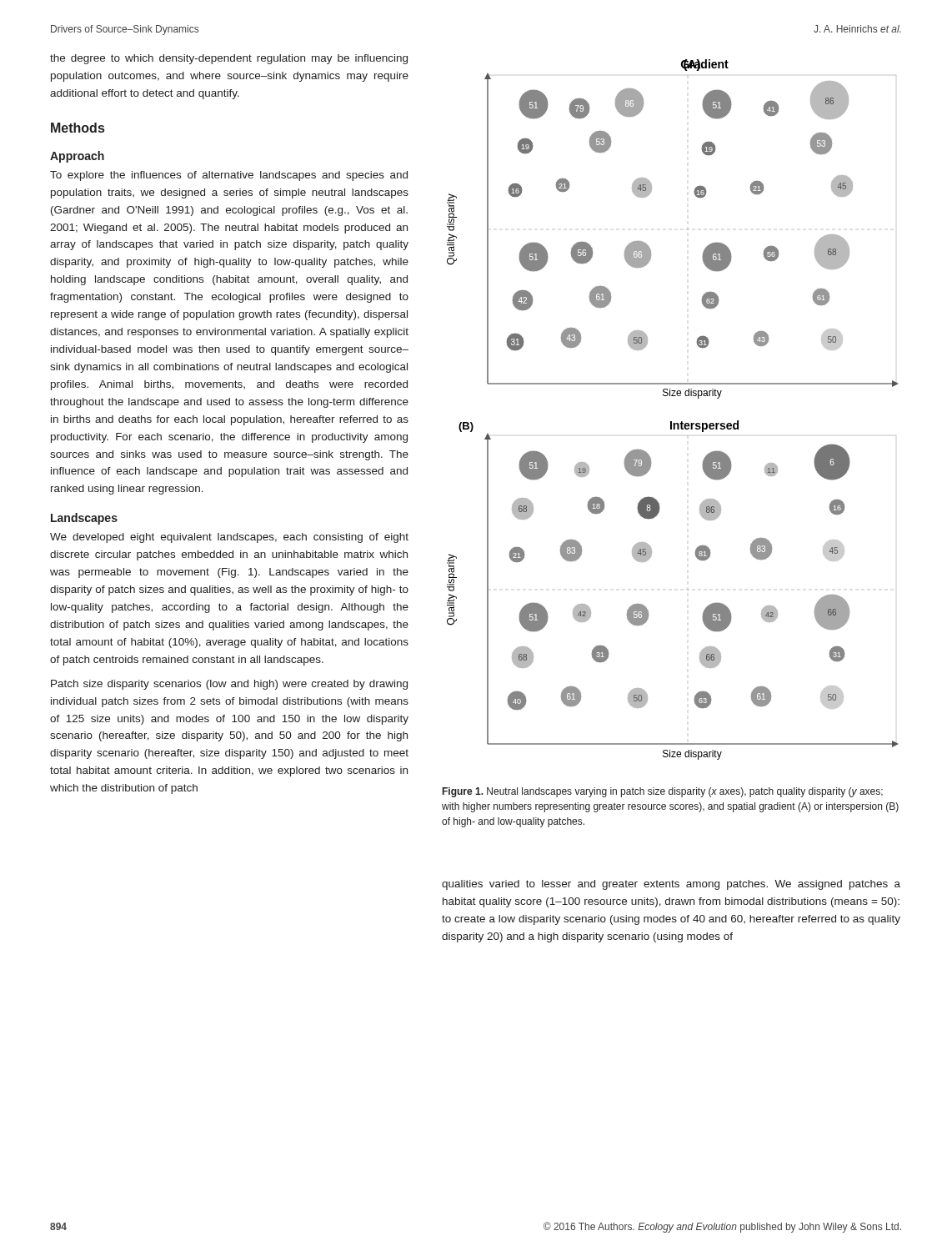
Task: Select the element starting "qualities varied to"
Action: point(671,911)
